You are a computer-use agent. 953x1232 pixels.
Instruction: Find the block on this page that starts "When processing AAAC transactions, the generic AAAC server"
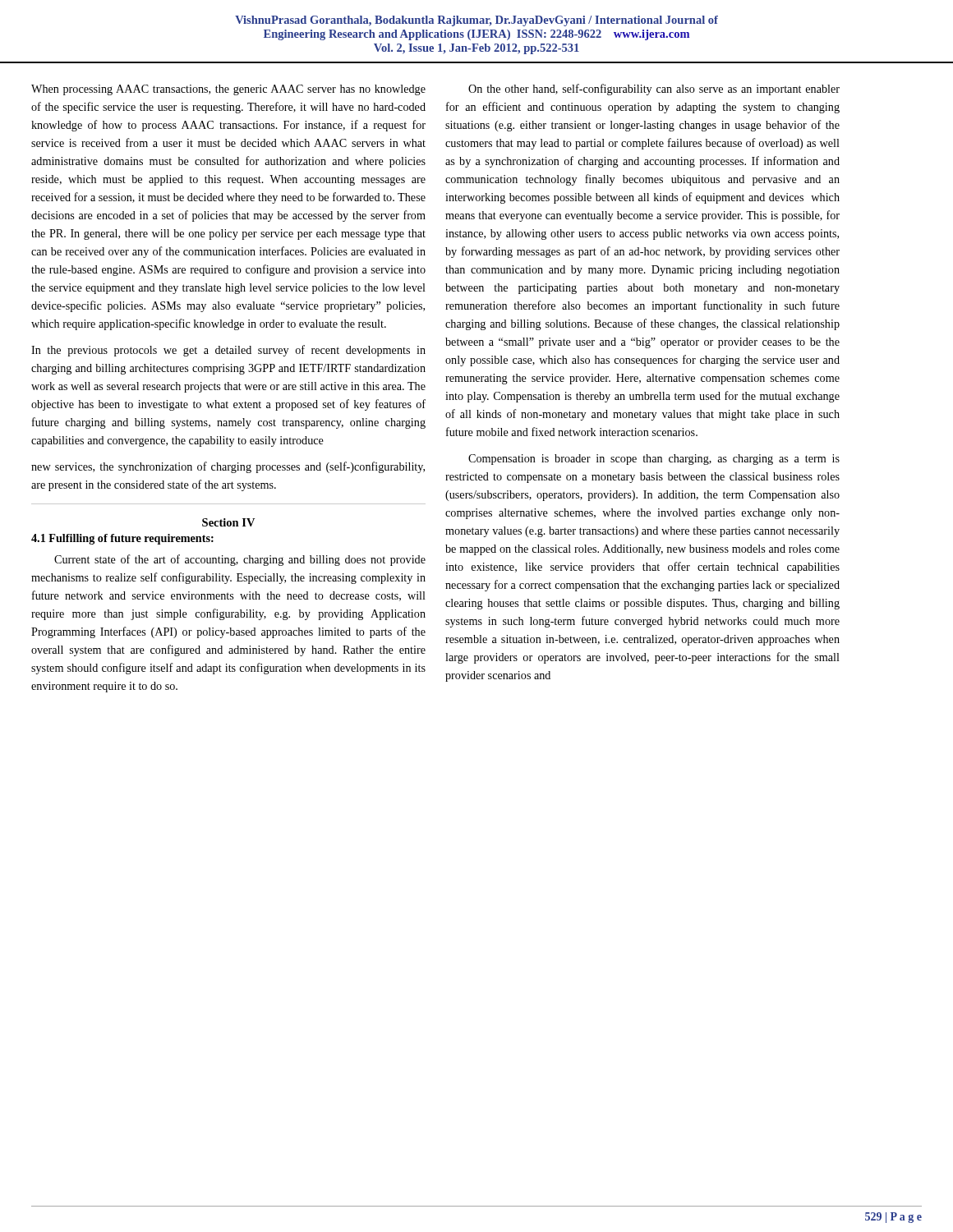coord(228,206)
